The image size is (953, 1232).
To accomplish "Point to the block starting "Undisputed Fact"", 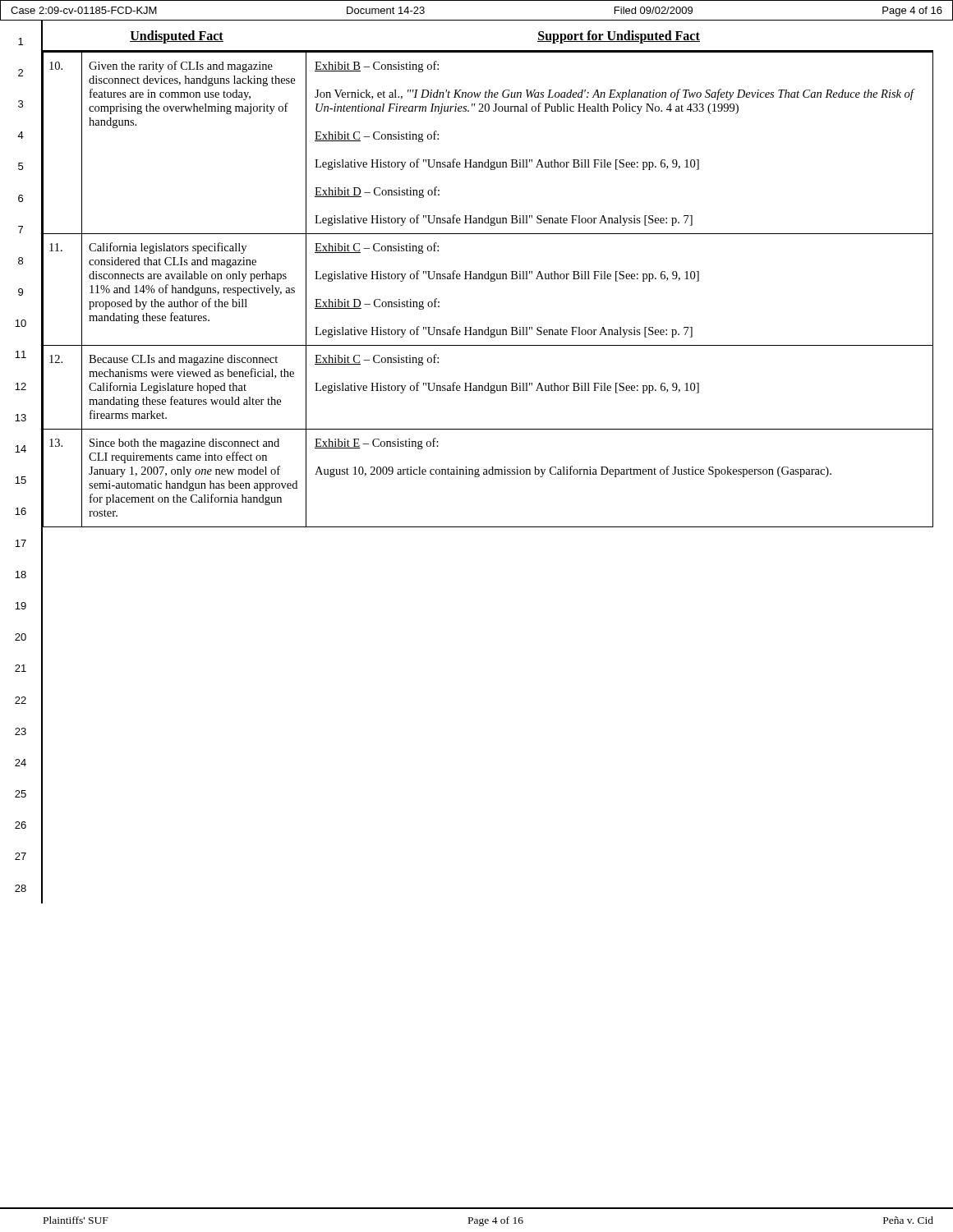I will (x=177, y=36).
